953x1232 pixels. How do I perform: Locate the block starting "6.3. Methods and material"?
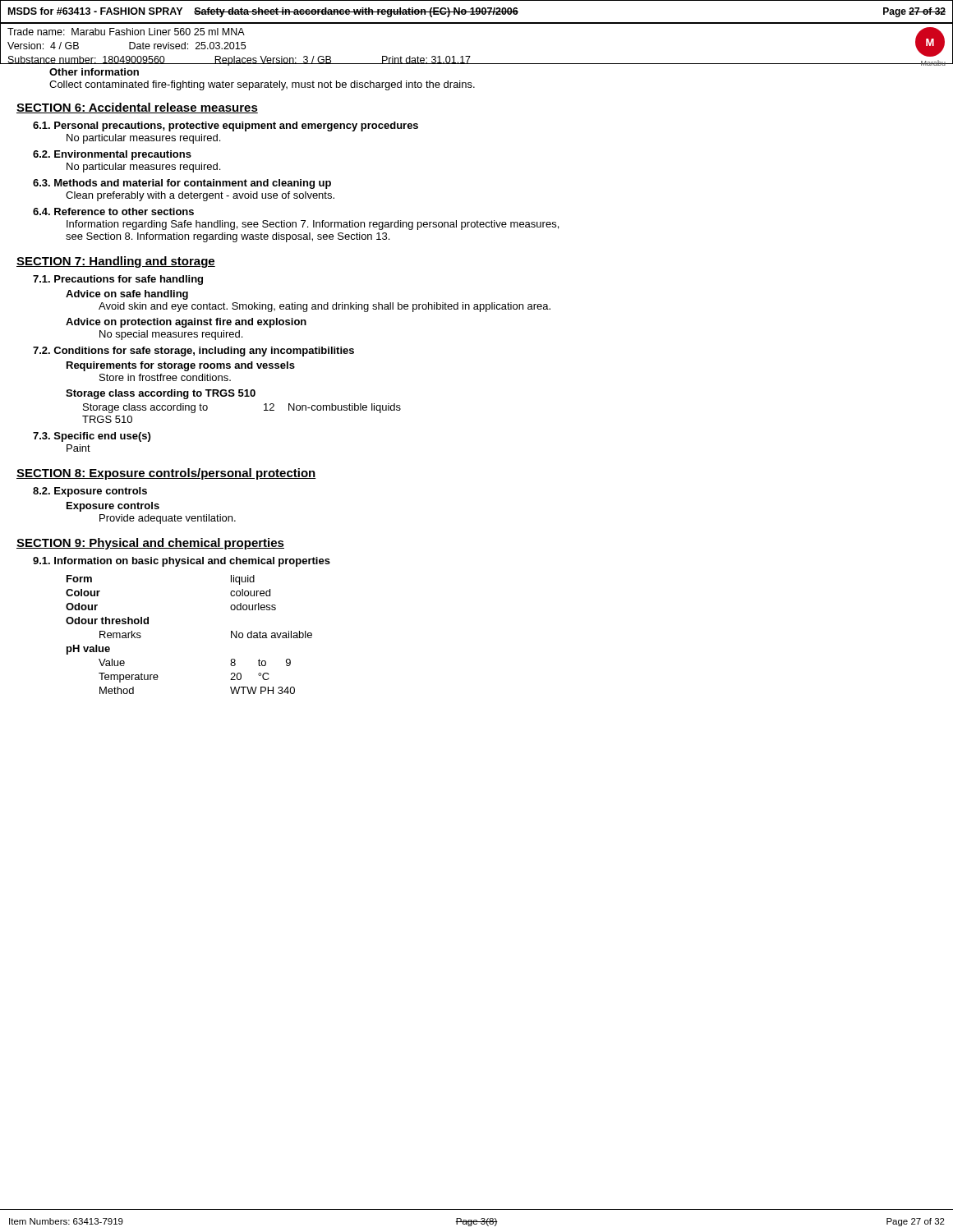click(x=182, y=183)
